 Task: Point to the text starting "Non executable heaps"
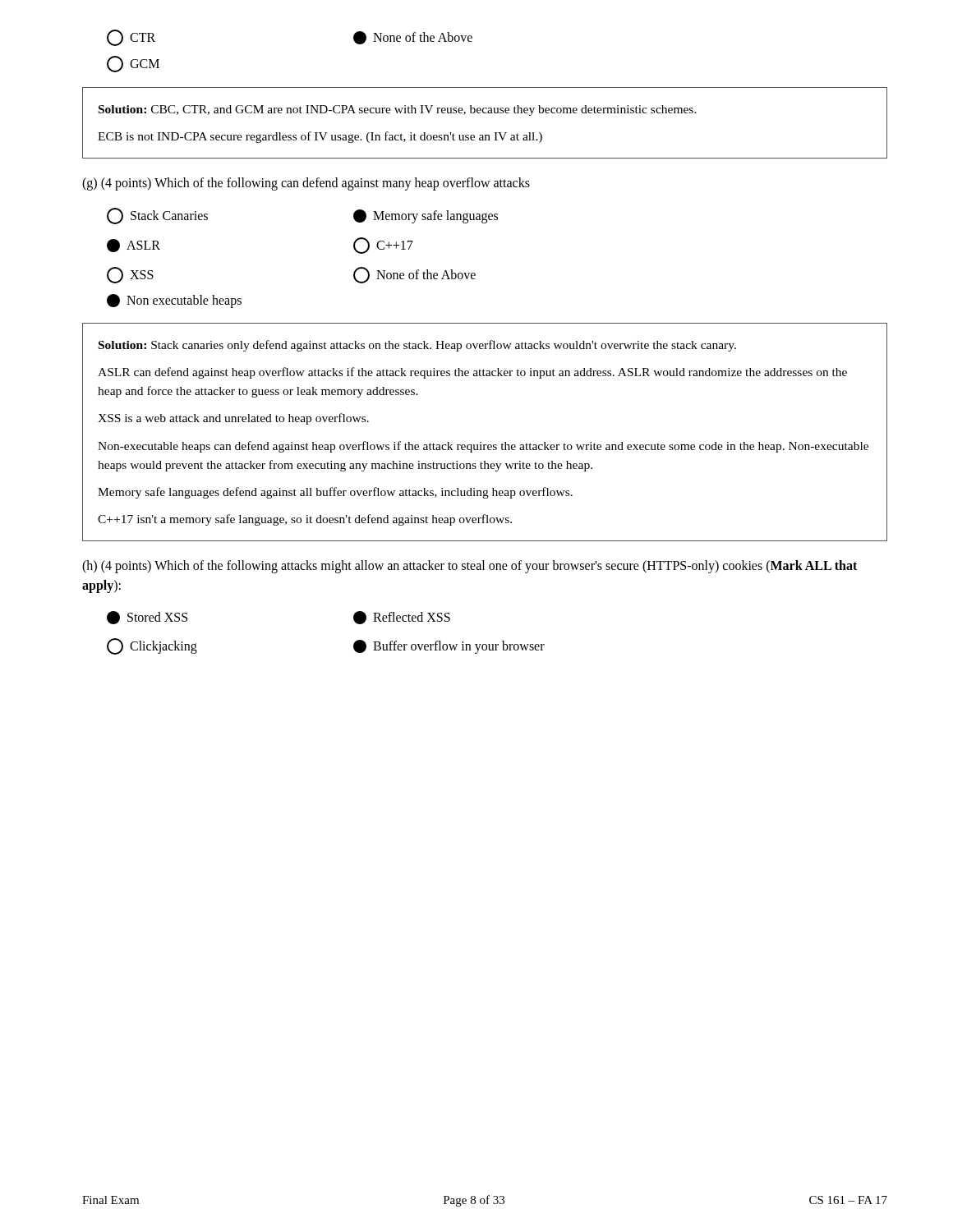174,300
